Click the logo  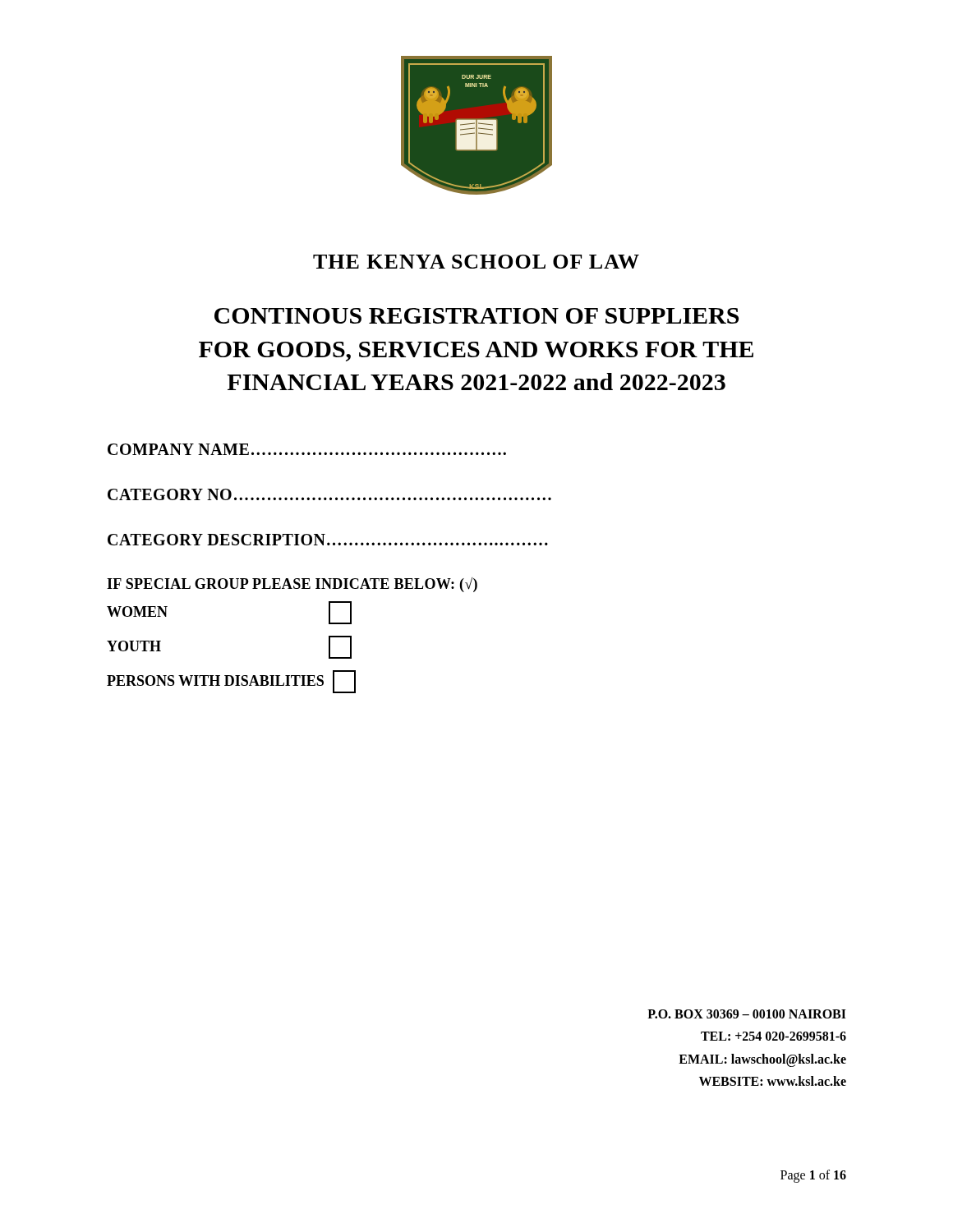(x=476, y=137)
